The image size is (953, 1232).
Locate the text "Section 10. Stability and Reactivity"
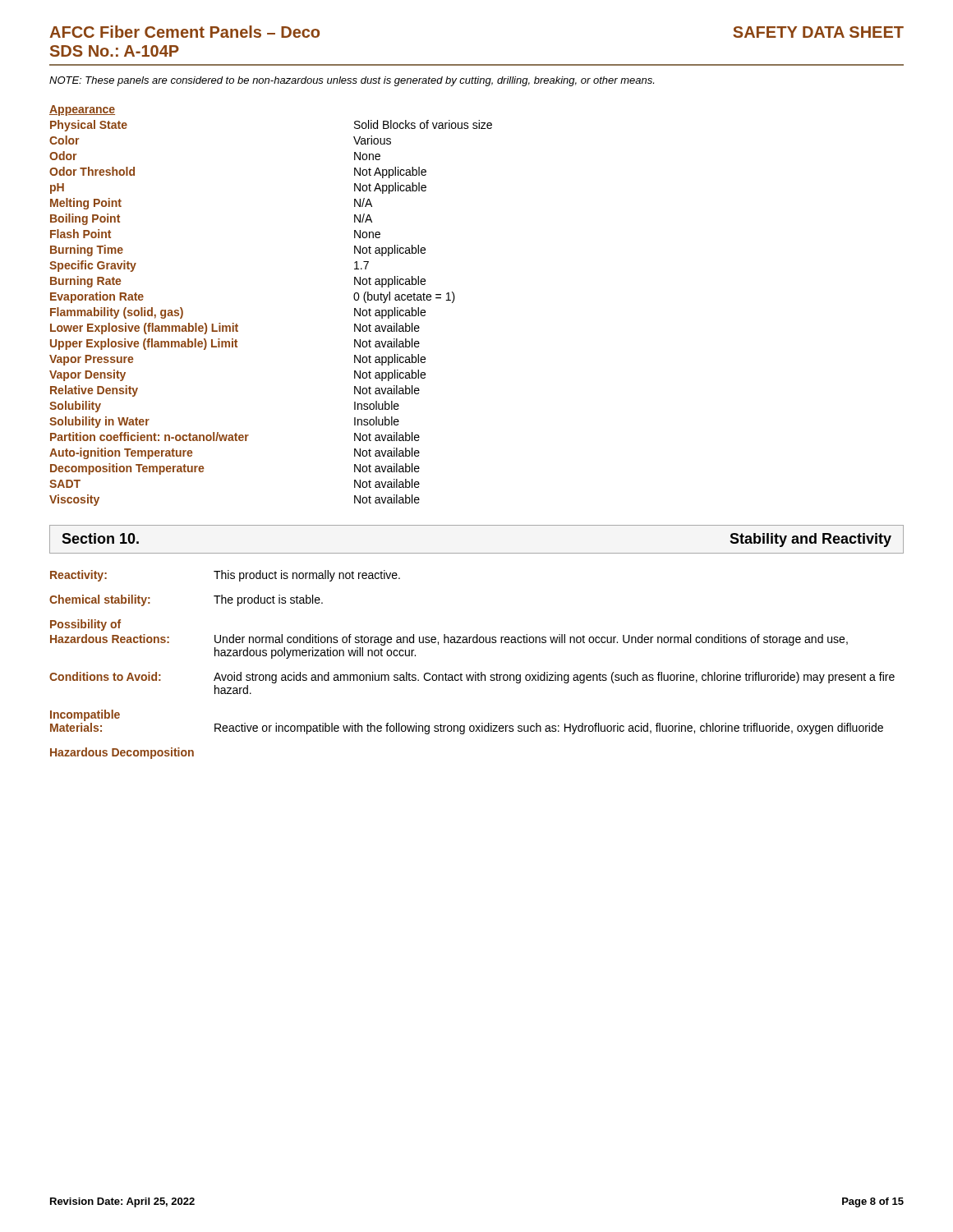point(100,540)
